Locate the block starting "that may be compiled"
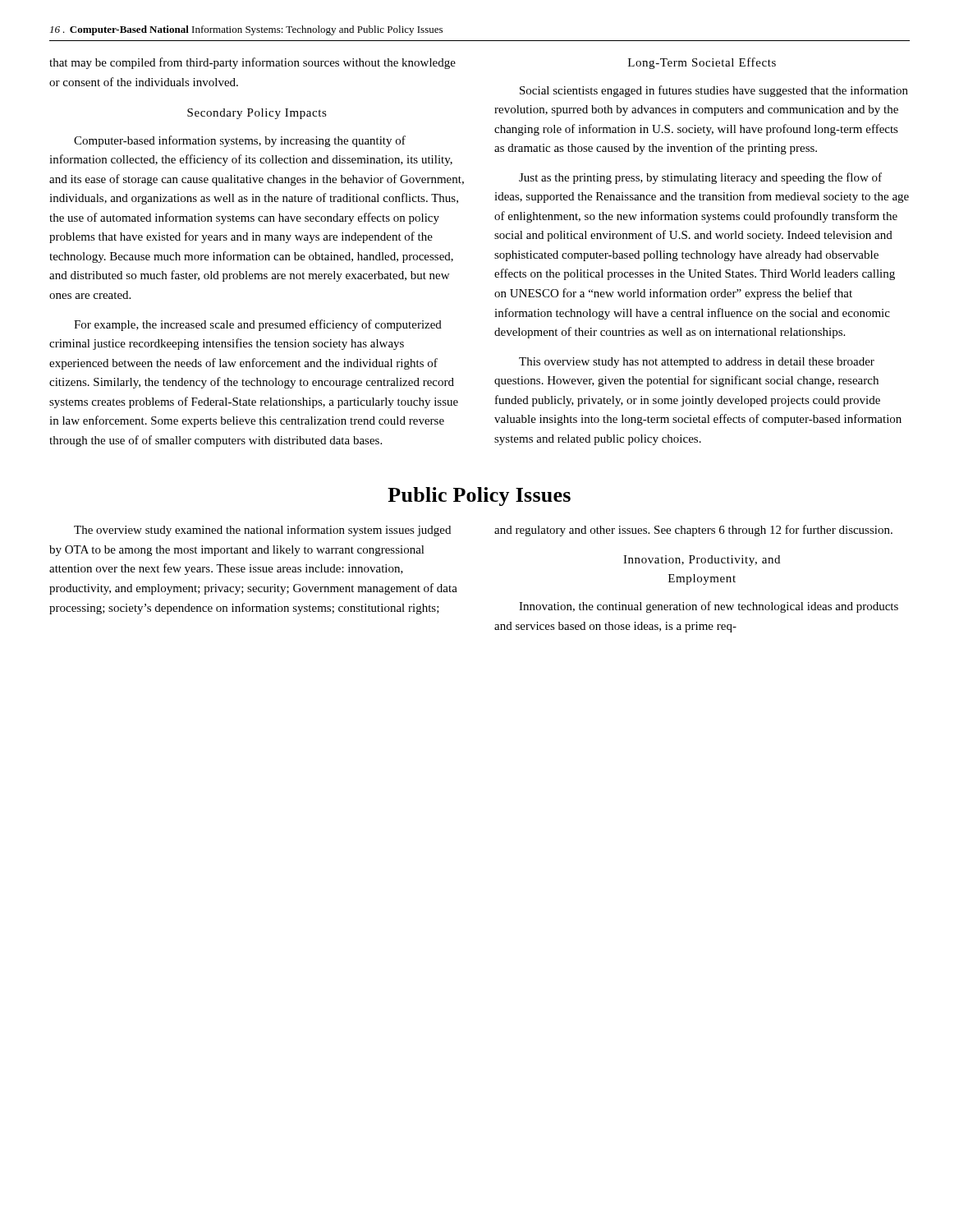The height and width of the screenshot is (1232, 959). pyautogui.click(x=257, y=252)
